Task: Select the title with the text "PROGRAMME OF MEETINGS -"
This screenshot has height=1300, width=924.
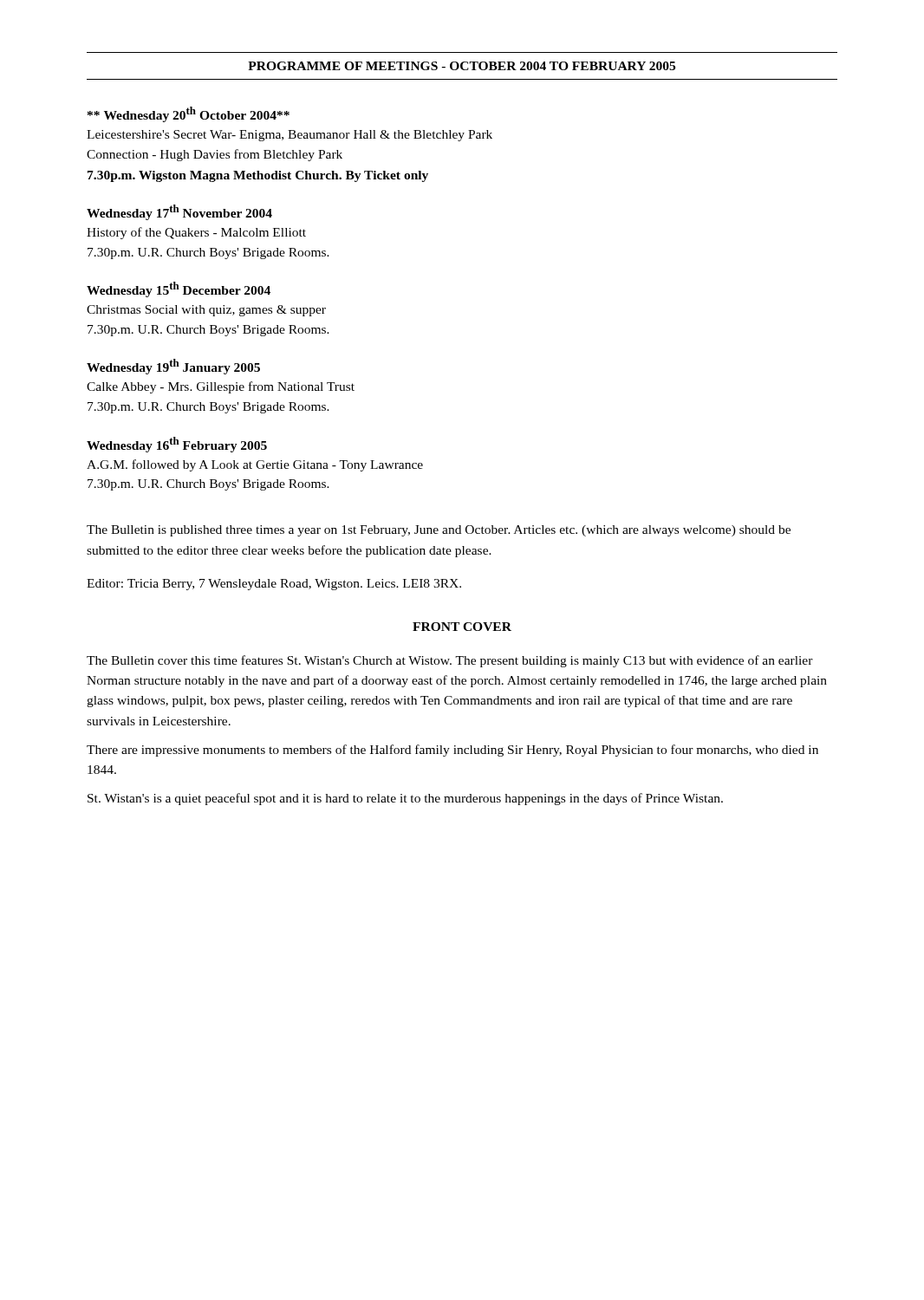Action: click(x=462, y=65)
